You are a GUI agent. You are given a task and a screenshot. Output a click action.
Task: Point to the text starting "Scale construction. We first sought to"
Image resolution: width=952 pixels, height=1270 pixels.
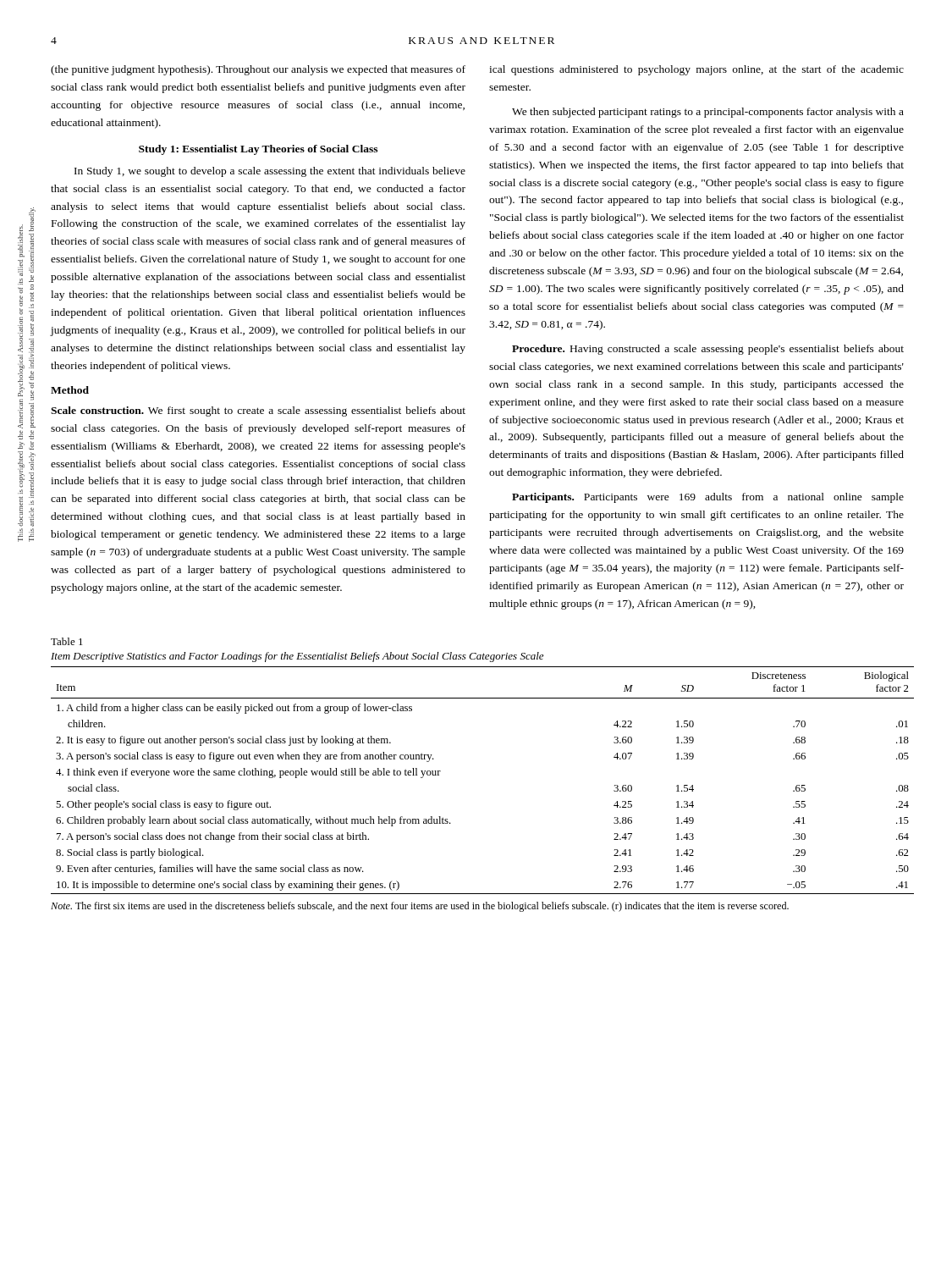click(x=258, y=499)
